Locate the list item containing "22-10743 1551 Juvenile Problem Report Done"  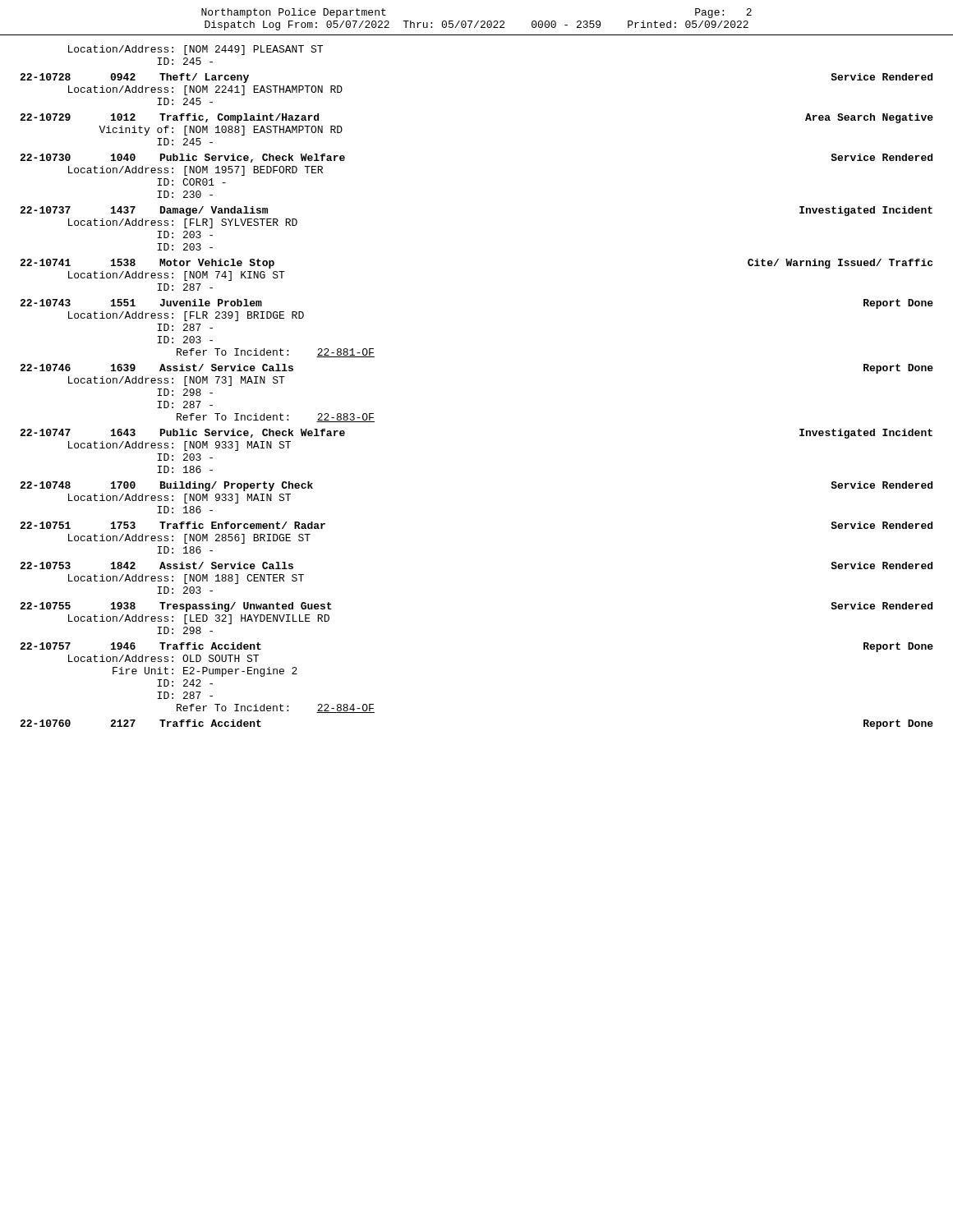pyautogui.click(x=42, y=303)
